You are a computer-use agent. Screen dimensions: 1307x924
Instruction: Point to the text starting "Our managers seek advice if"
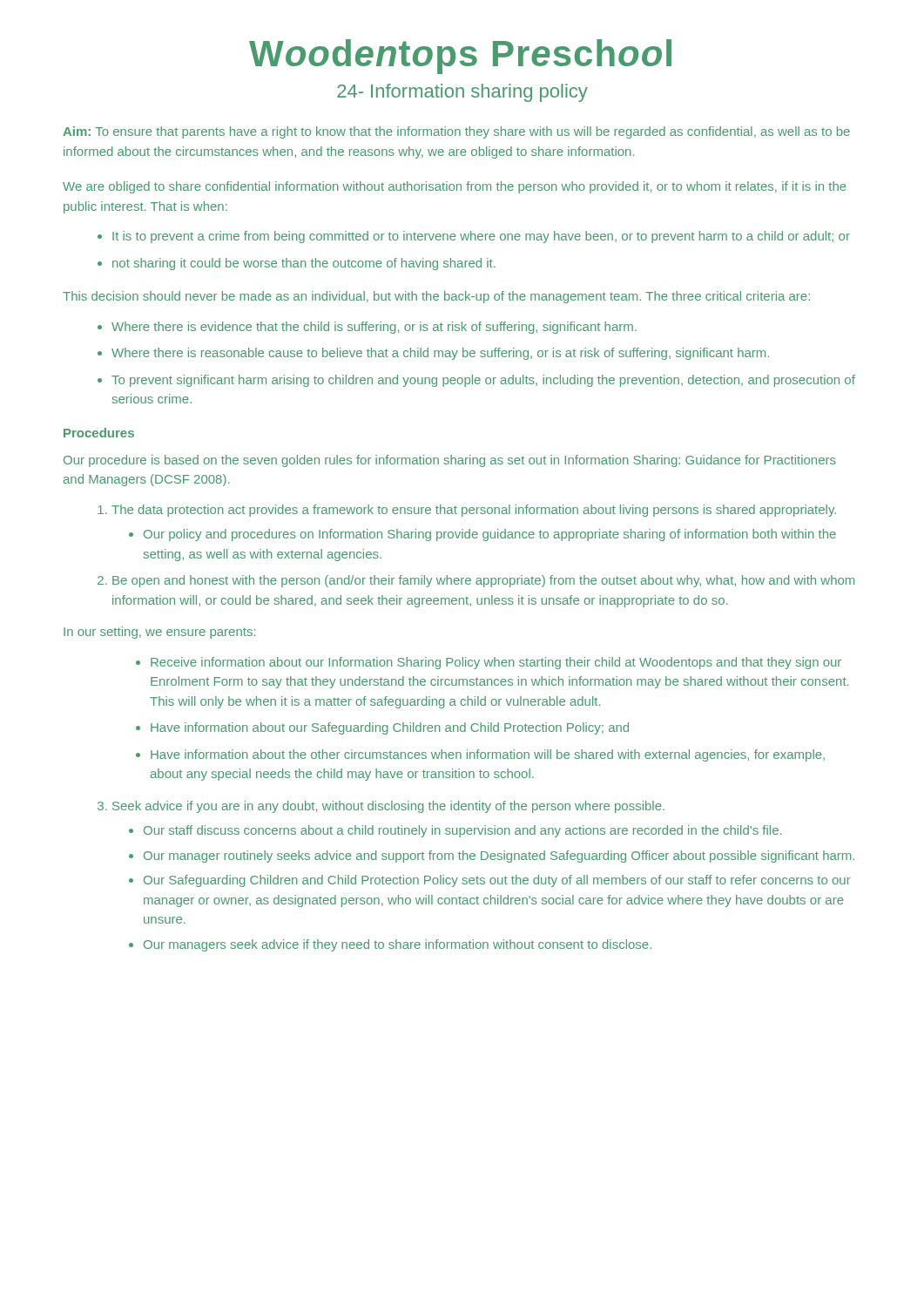click(x=398, y=944)
